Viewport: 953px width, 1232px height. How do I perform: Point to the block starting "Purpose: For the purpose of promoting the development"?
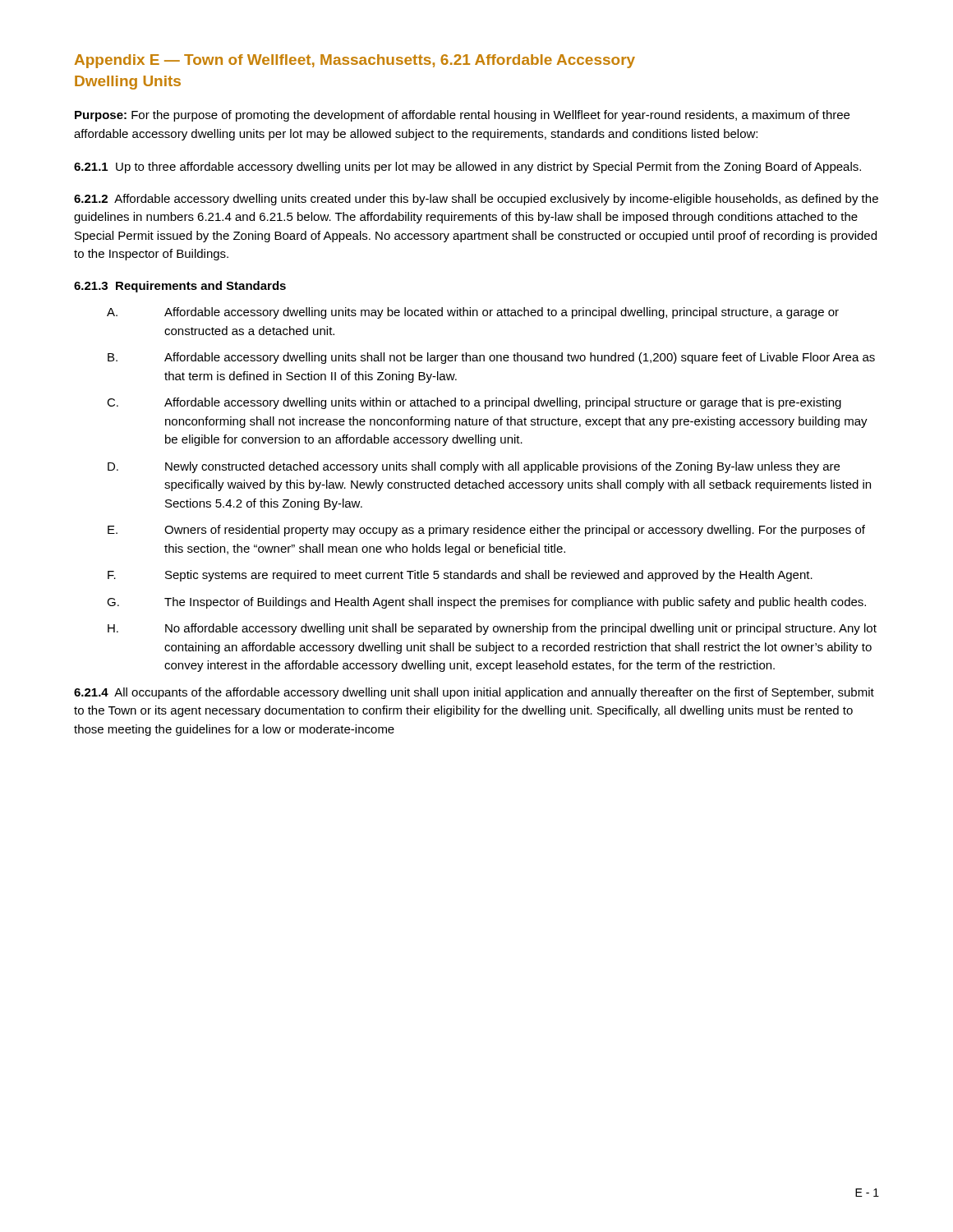tap(462, 124)
